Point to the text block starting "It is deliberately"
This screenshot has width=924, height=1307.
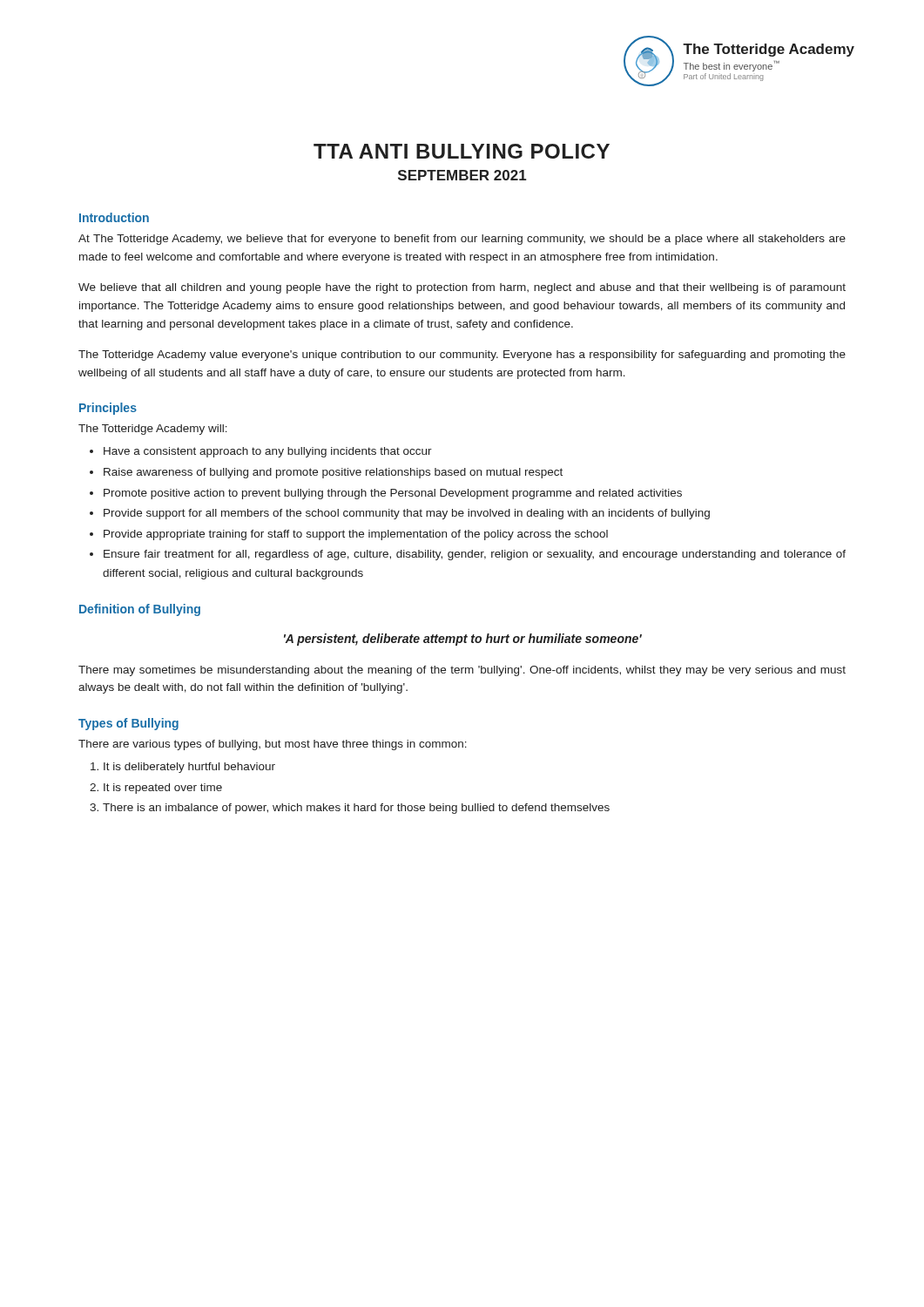(x=189, y=767)
